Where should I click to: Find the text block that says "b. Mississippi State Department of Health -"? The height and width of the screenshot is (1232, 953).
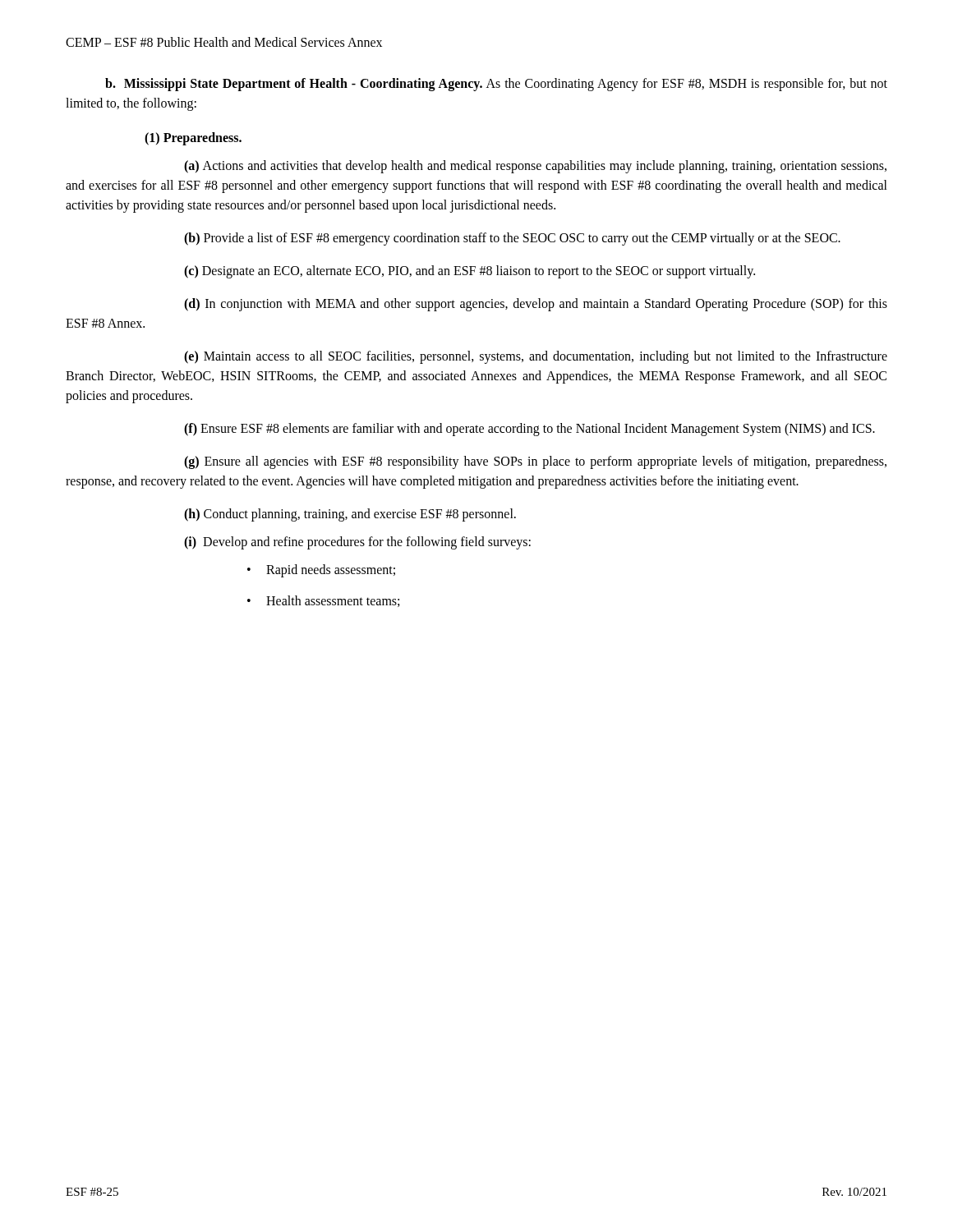[476, 94]
